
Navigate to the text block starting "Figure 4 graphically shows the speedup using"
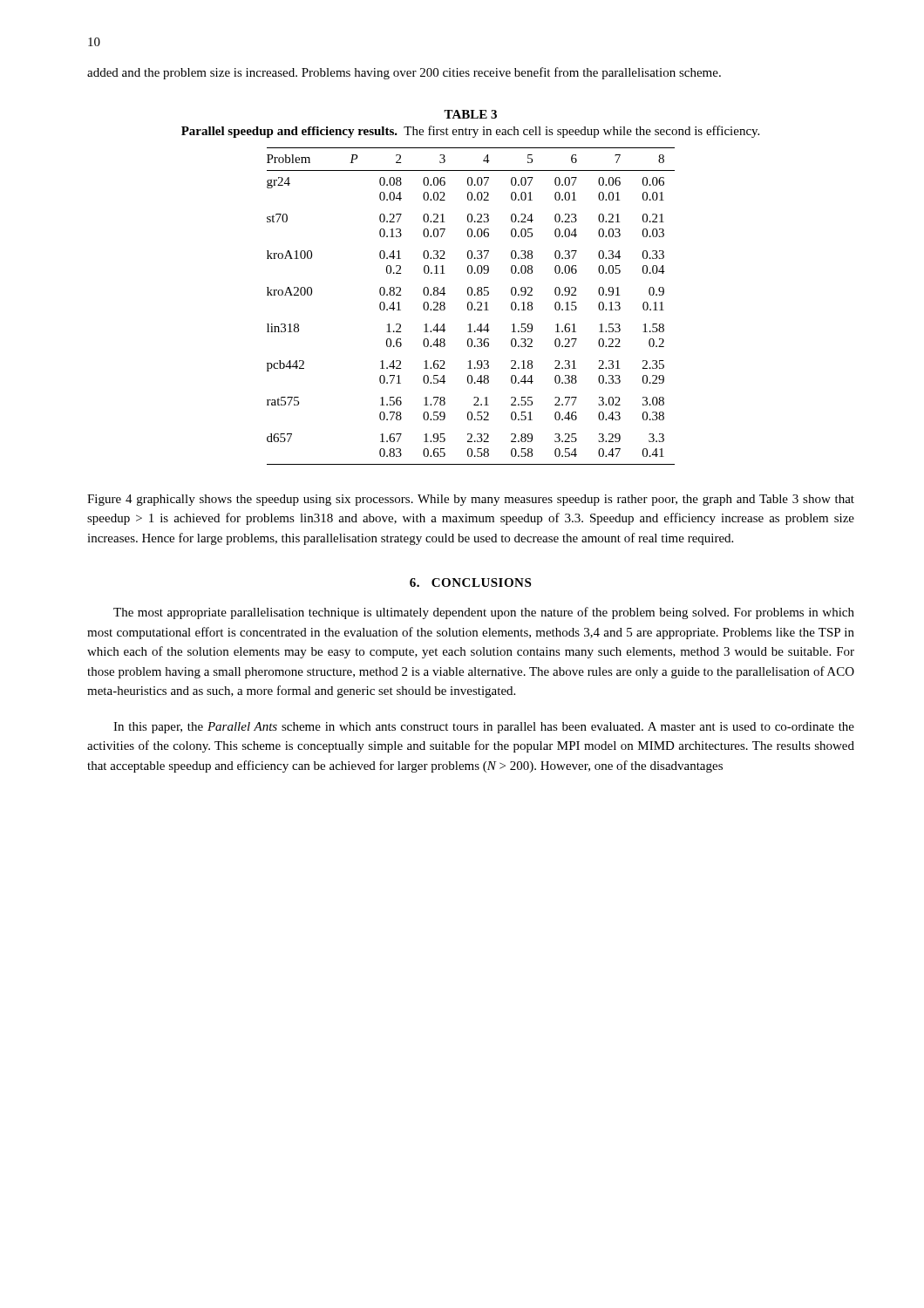click(x=471, y=518)
